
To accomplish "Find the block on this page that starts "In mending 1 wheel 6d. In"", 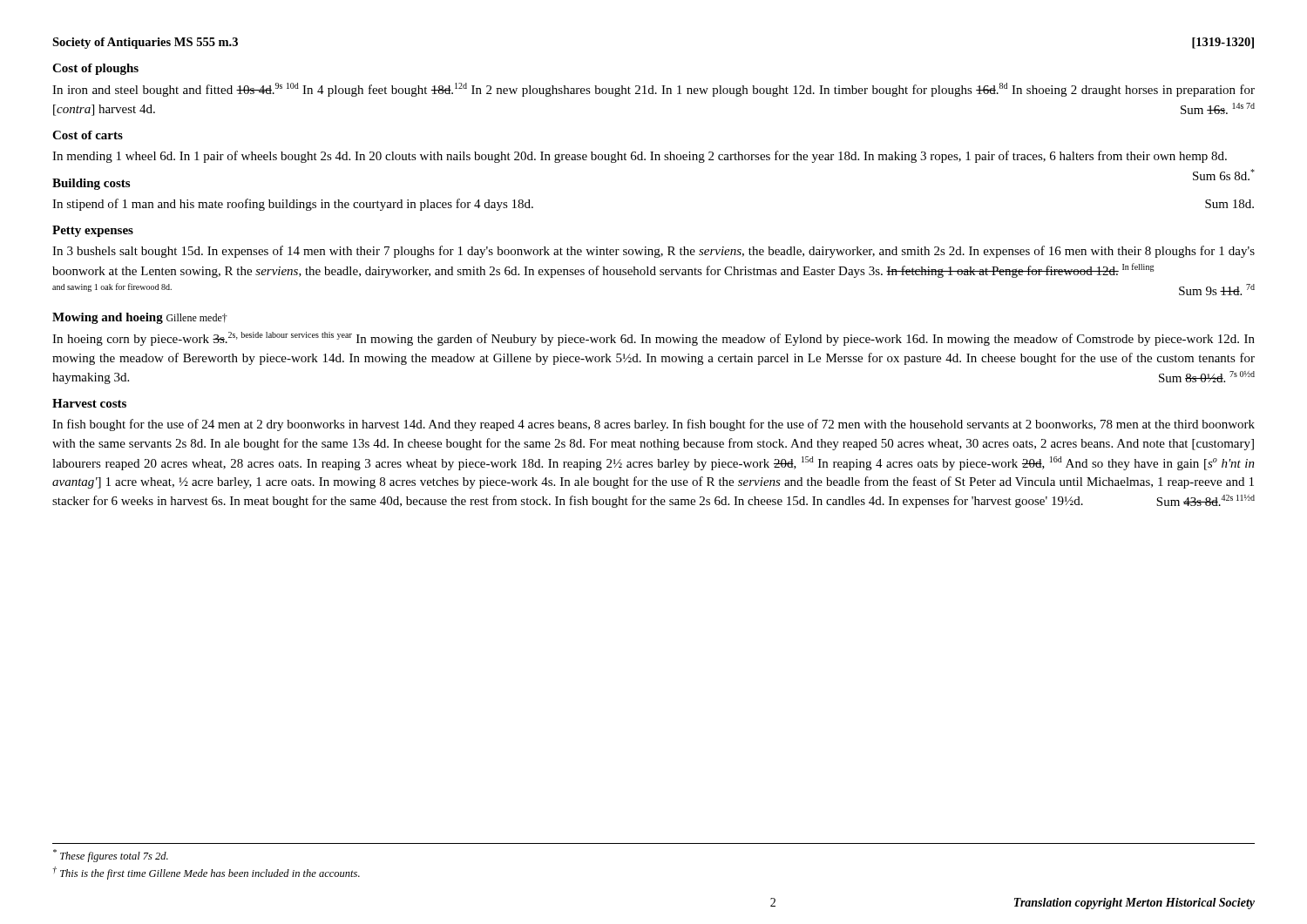I will click(654, 158).
